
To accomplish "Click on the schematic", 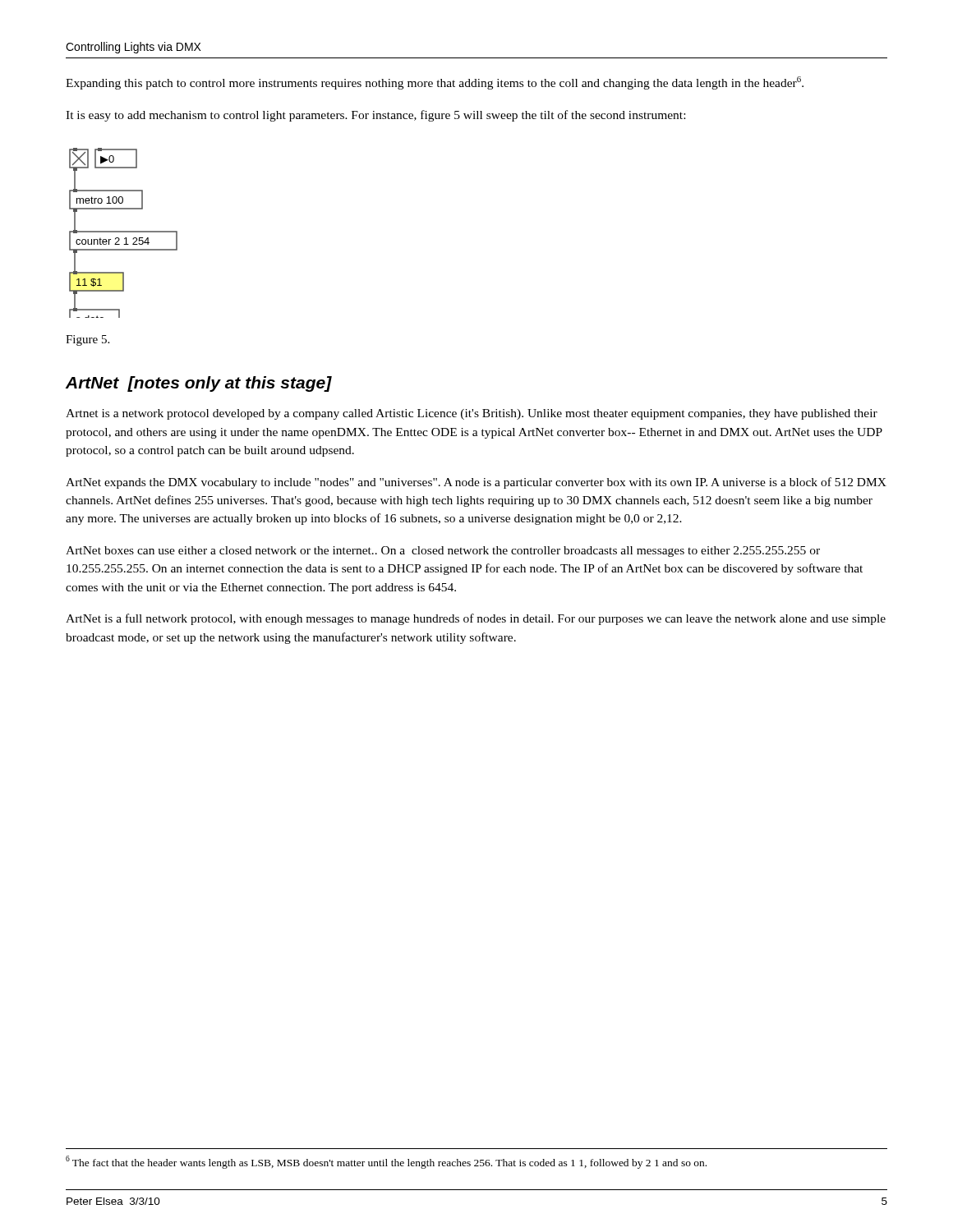I will [142, 233].
